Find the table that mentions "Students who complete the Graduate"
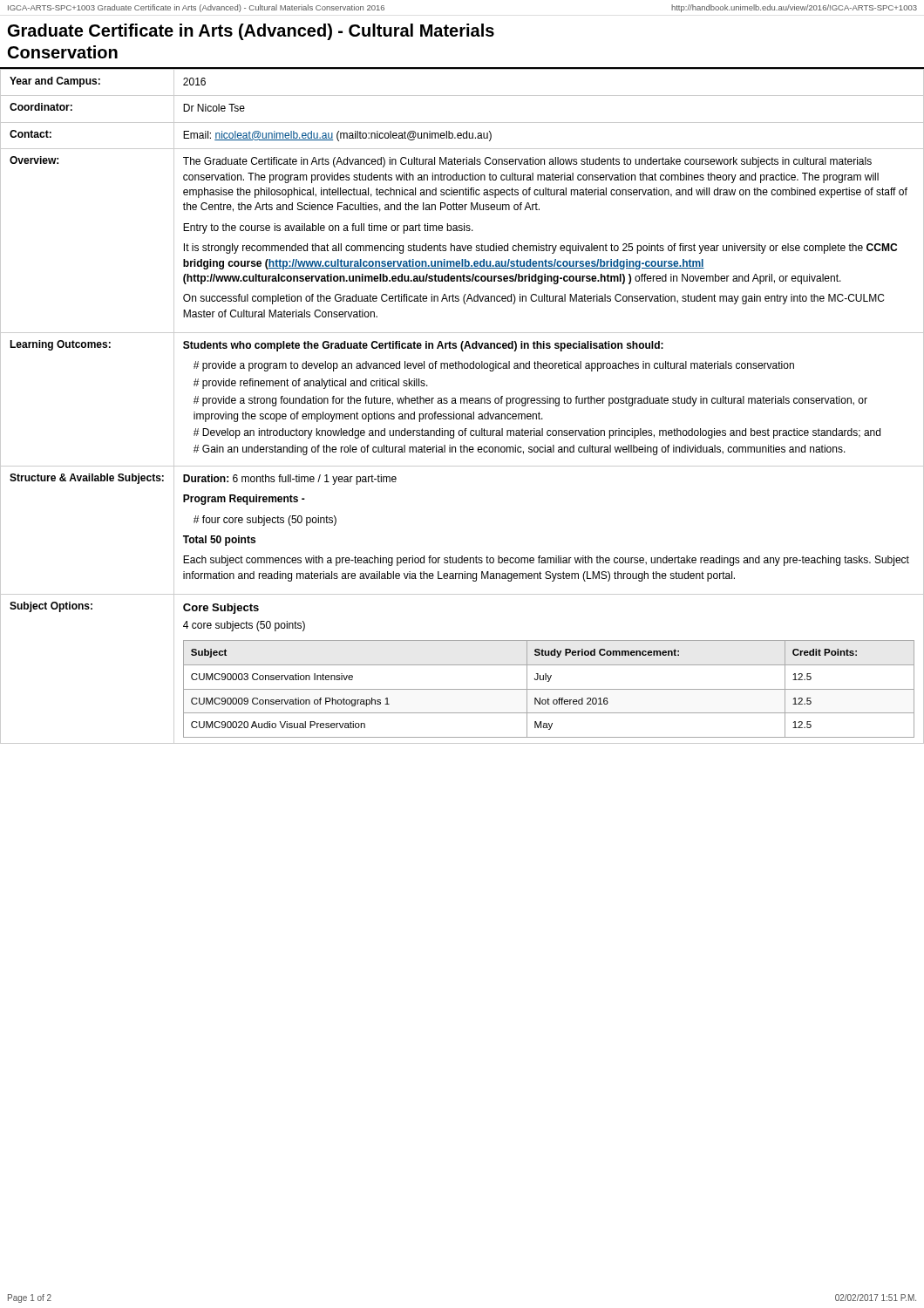The width and height of the screenshot is (924, 1308). click(x=462, y=406)
